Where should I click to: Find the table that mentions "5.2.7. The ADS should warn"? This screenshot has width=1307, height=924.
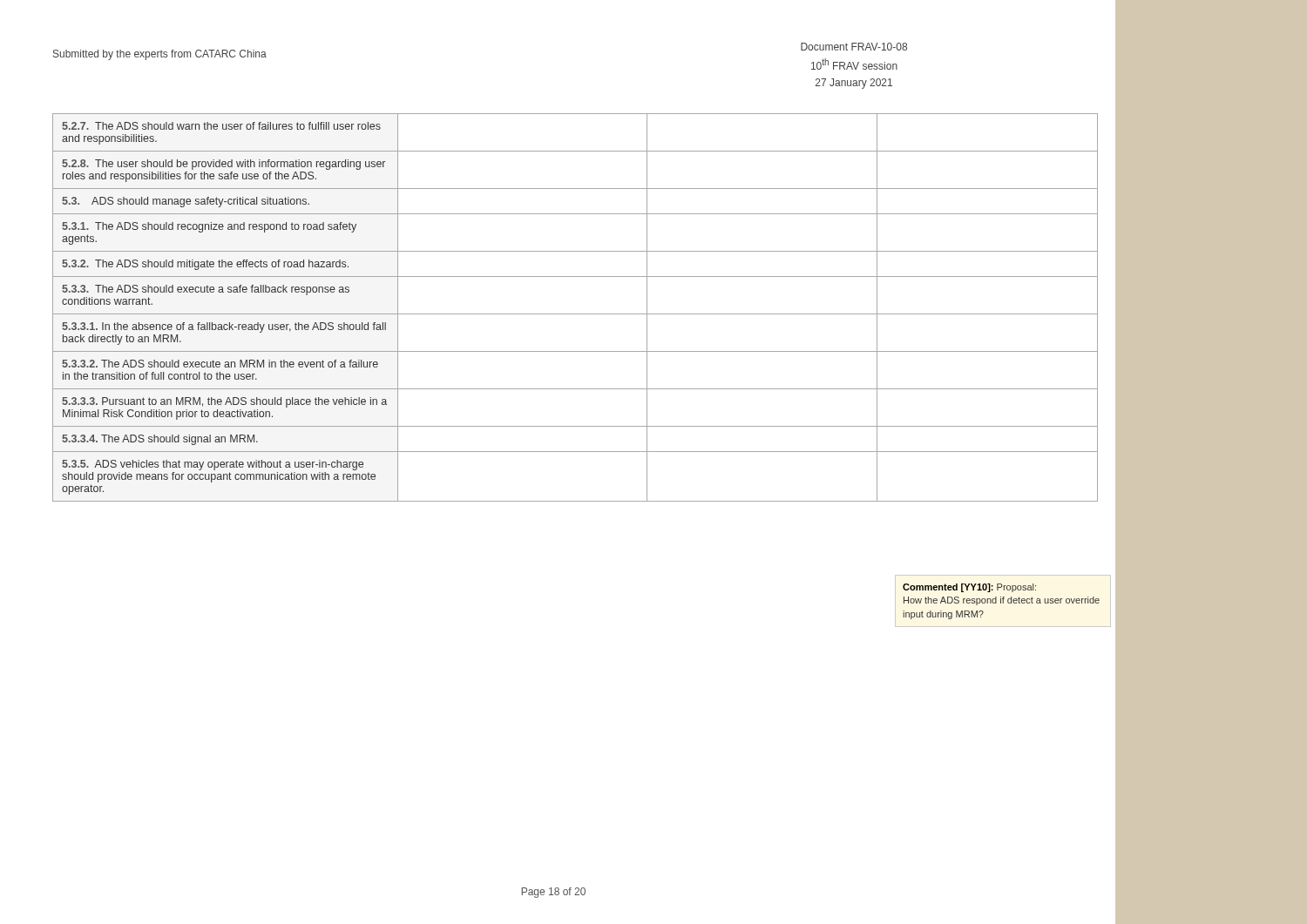(x=575, y=307)
